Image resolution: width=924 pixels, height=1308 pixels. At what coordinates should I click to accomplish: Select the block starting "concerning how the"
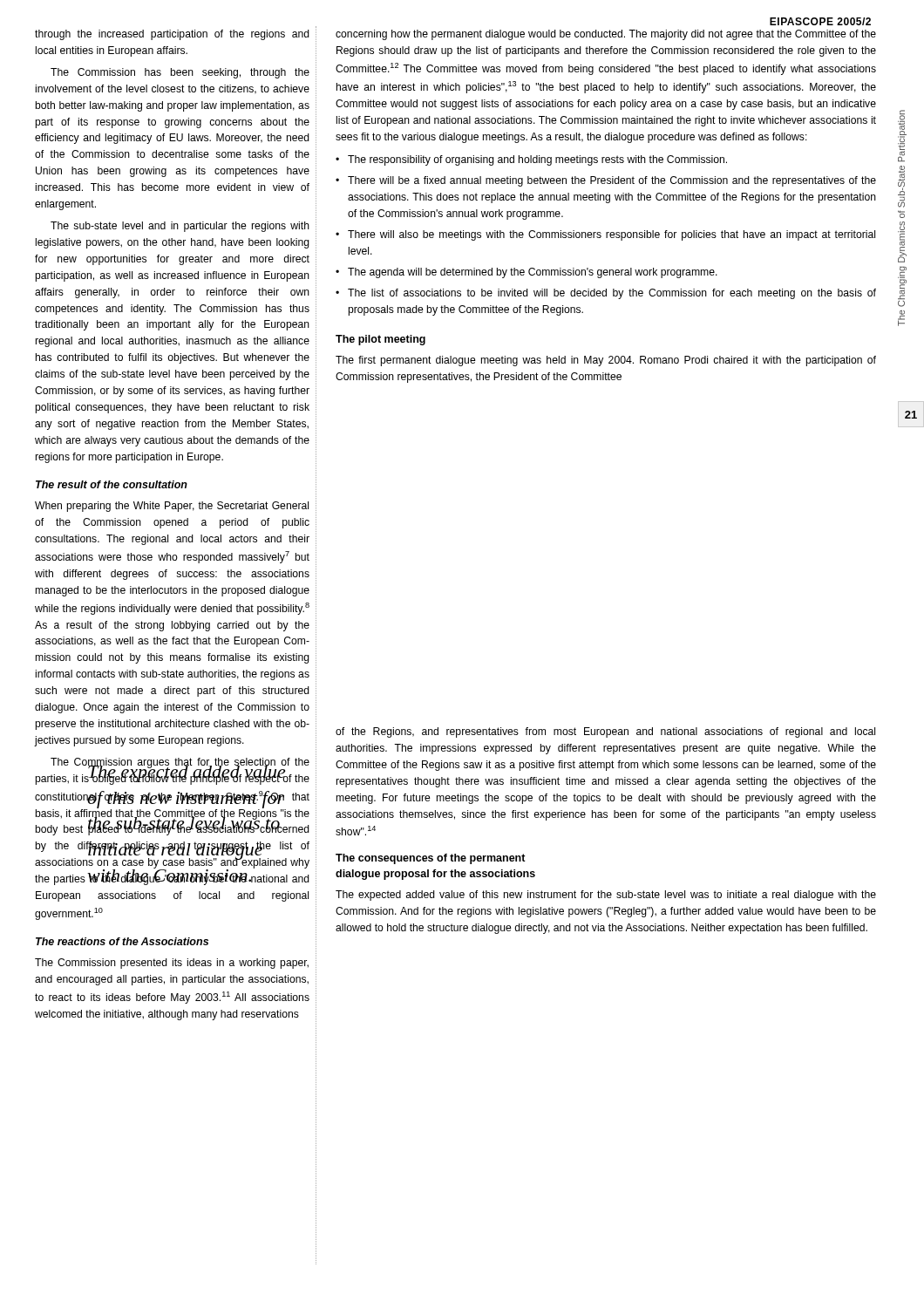pyautogui.click(x=606, y=86)
